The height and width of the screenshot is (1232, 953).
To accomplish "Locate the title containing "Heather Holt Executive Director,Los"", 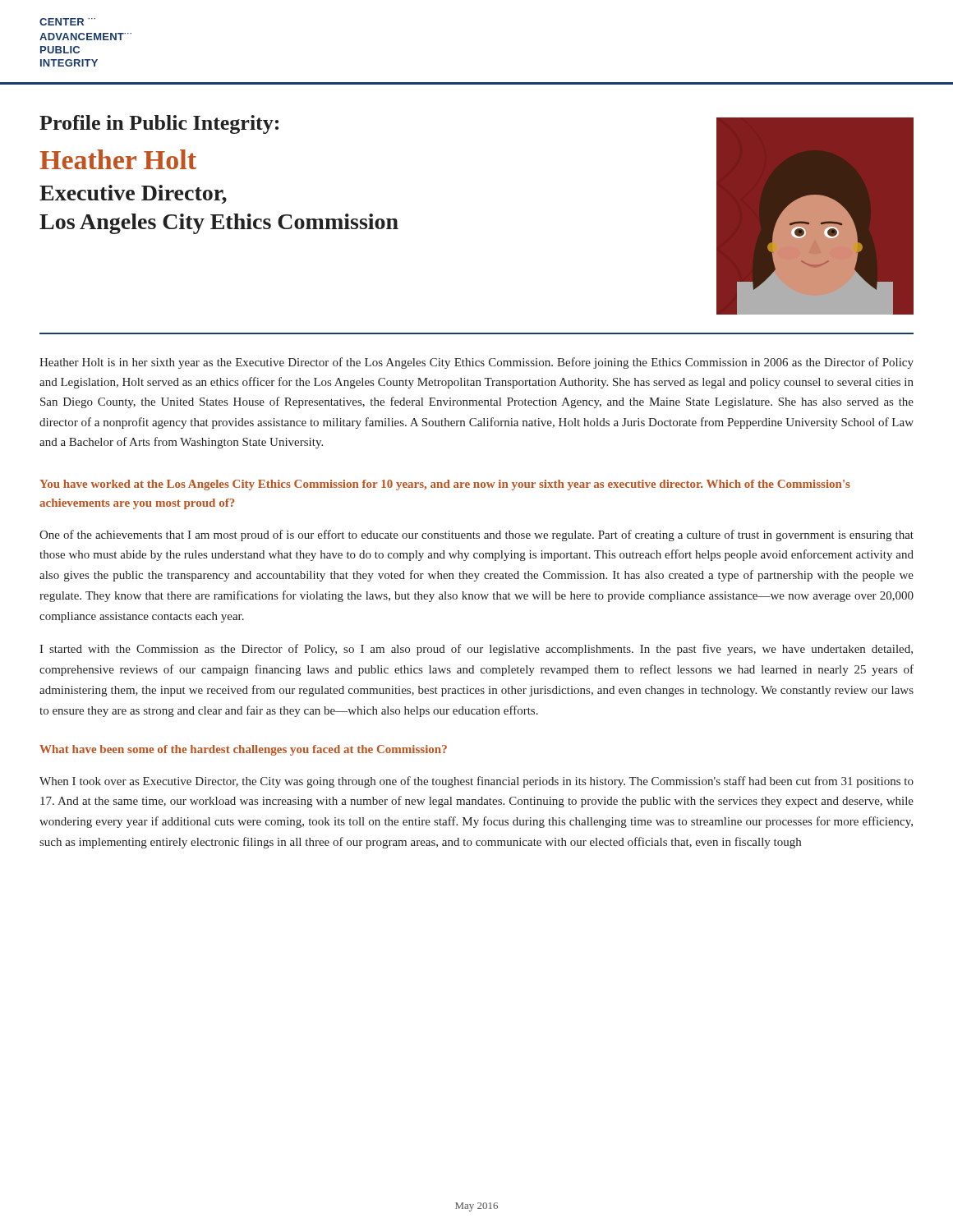I will (x=118, y=159).
